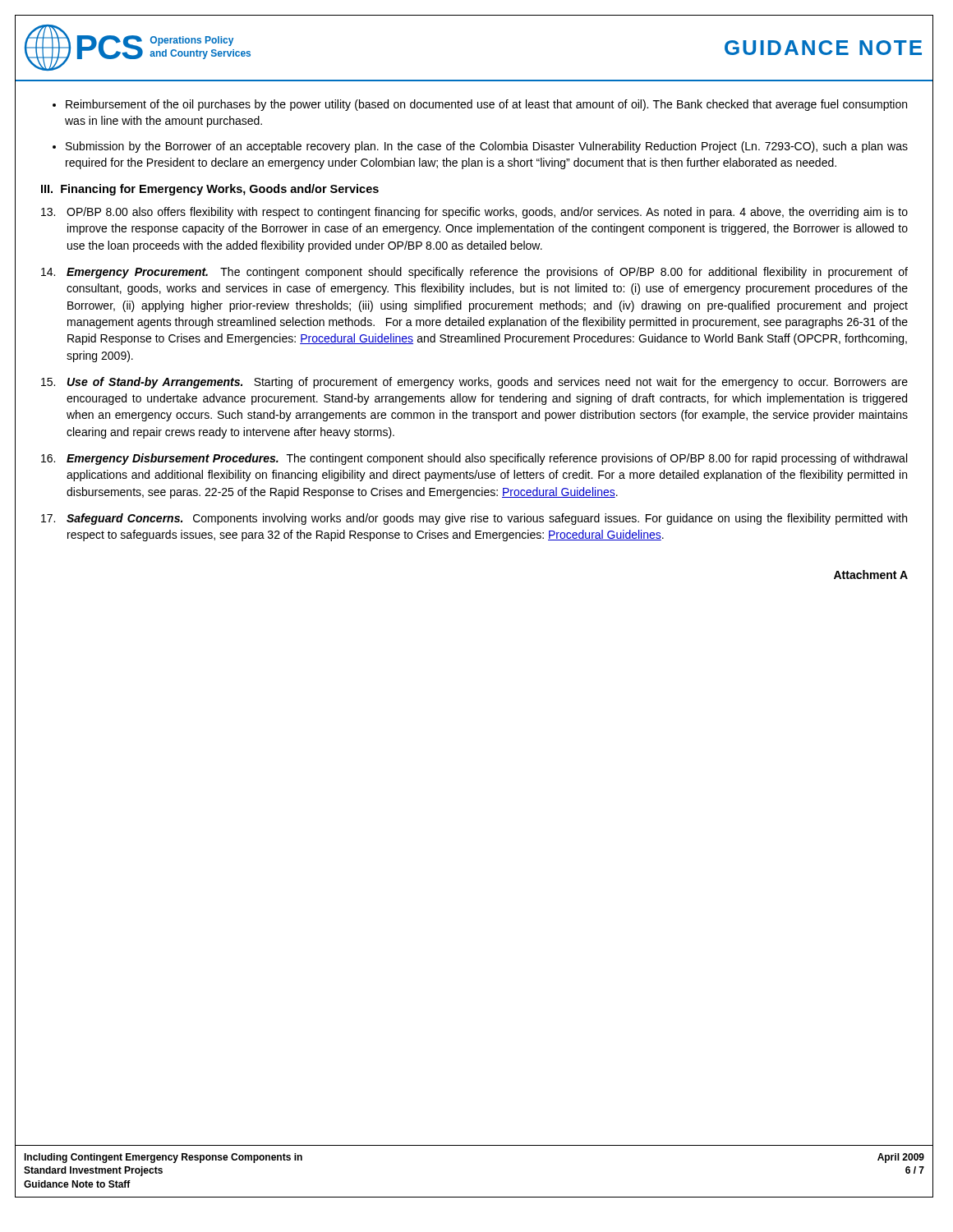This screenshot has width=953, height=1232.
Task: Click the passage that begins "OP/BP 8.00 also offers flexibility with respect to"
Action: 474,229
